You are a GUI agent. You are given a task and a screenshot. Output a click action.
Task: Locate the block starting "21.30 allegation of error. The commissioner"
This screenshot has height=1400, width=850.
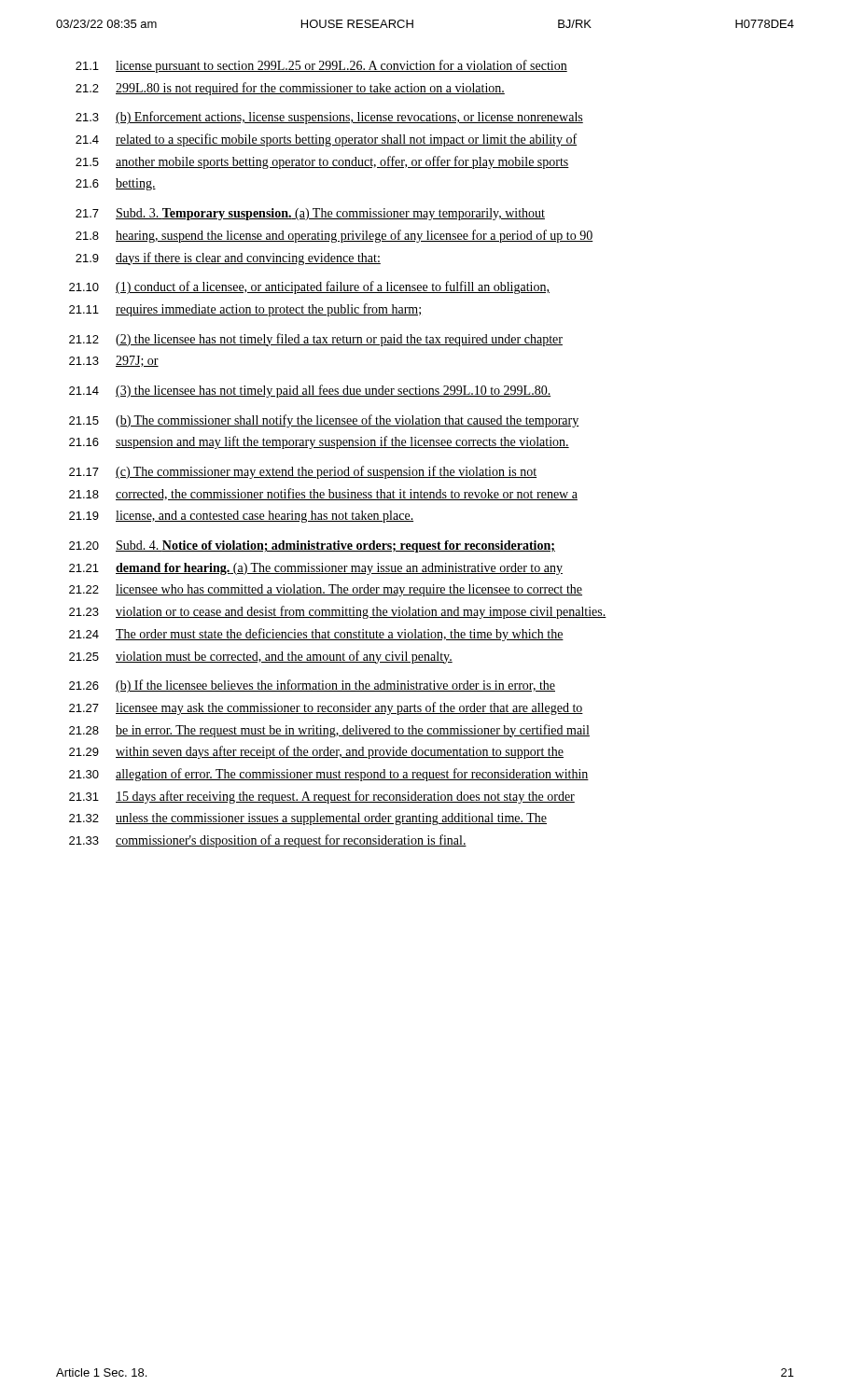[x=425, y=774]
